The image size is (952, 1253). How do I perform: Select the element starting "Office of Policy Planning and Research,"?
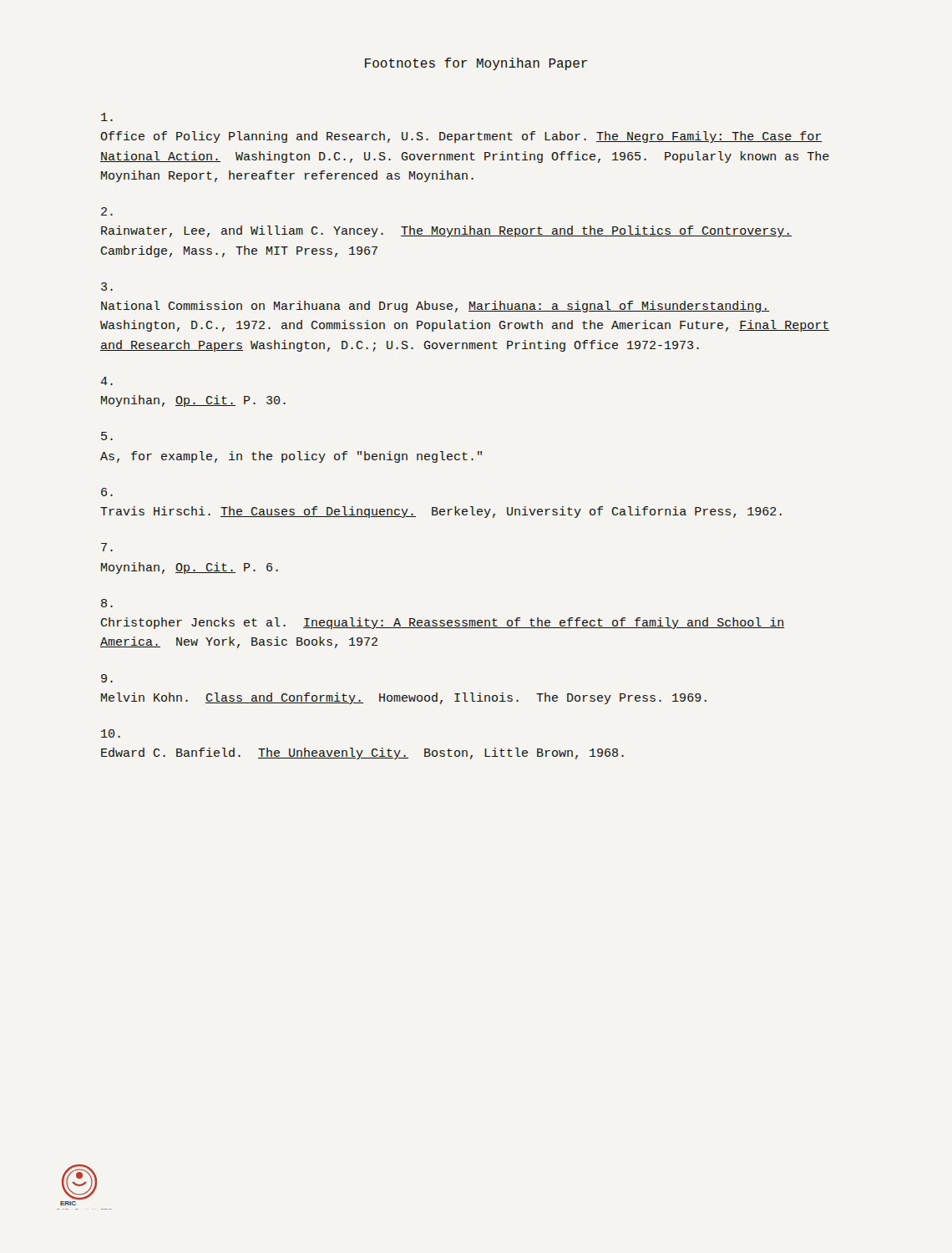click(x=474, y=147)
